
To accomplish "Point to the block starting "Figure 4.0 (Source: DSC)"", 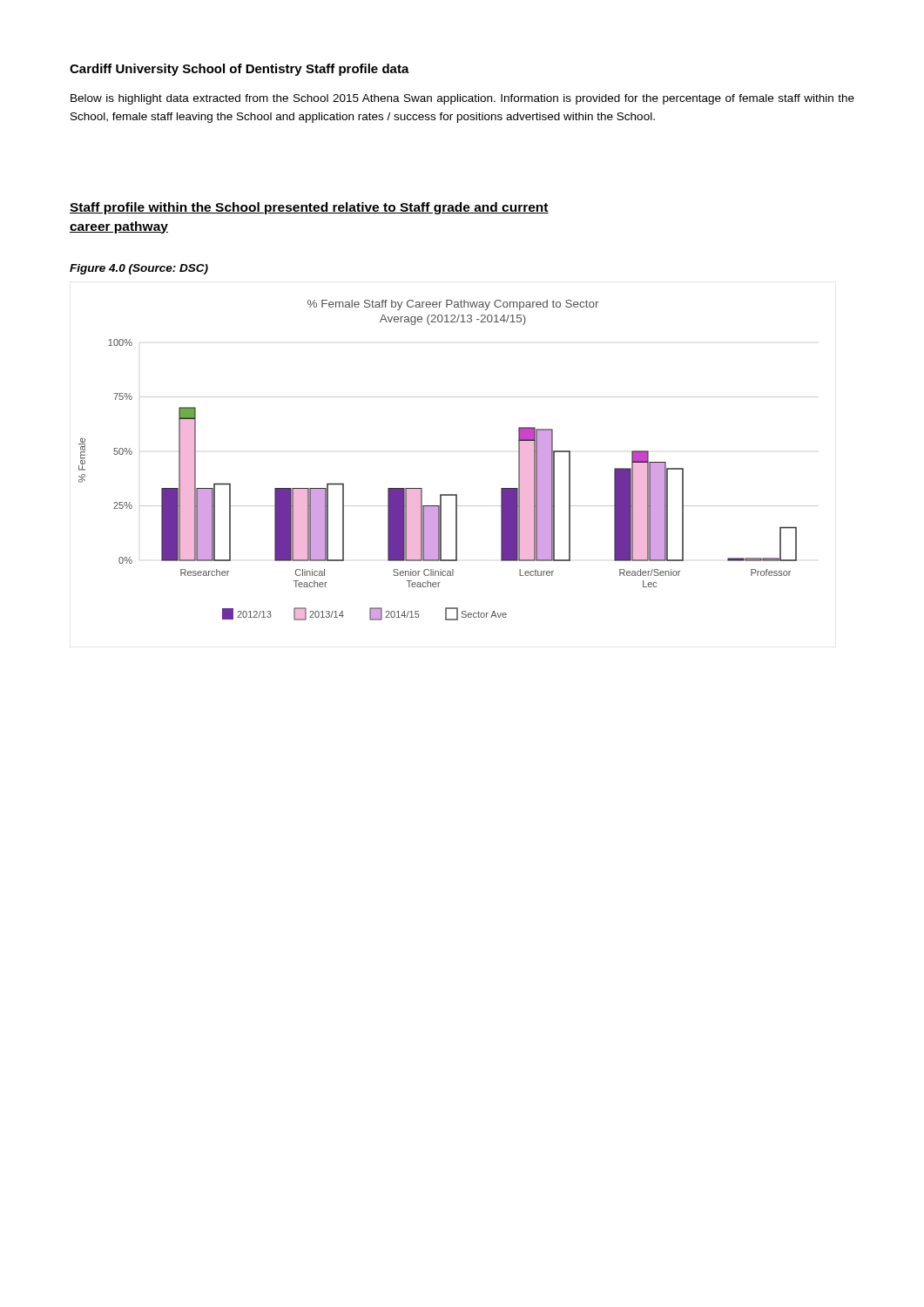I will point(139,268).
